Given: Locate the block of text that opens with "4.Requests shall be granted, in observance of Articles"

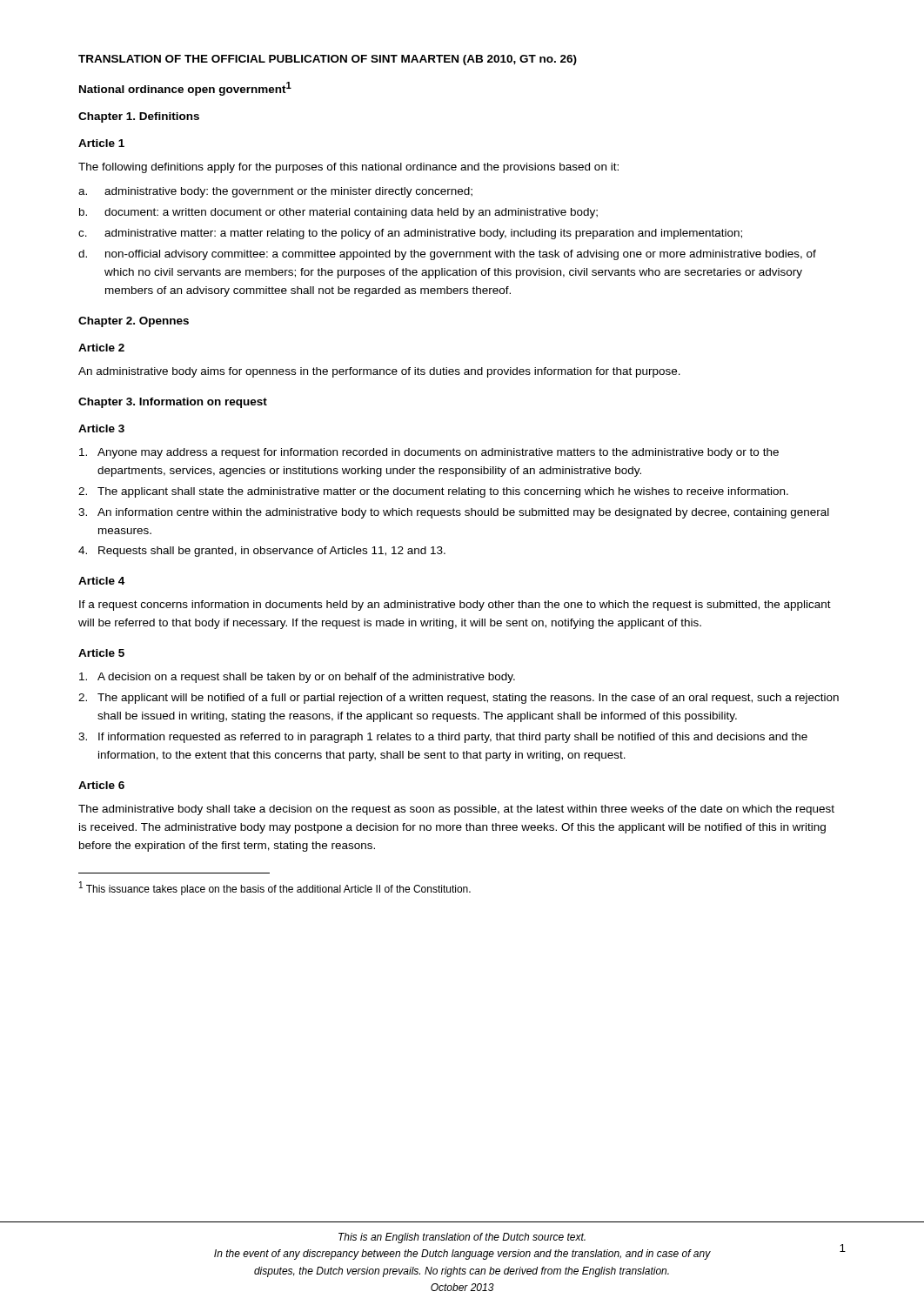Looking at the screenshot, I should (x=262, y=552).
